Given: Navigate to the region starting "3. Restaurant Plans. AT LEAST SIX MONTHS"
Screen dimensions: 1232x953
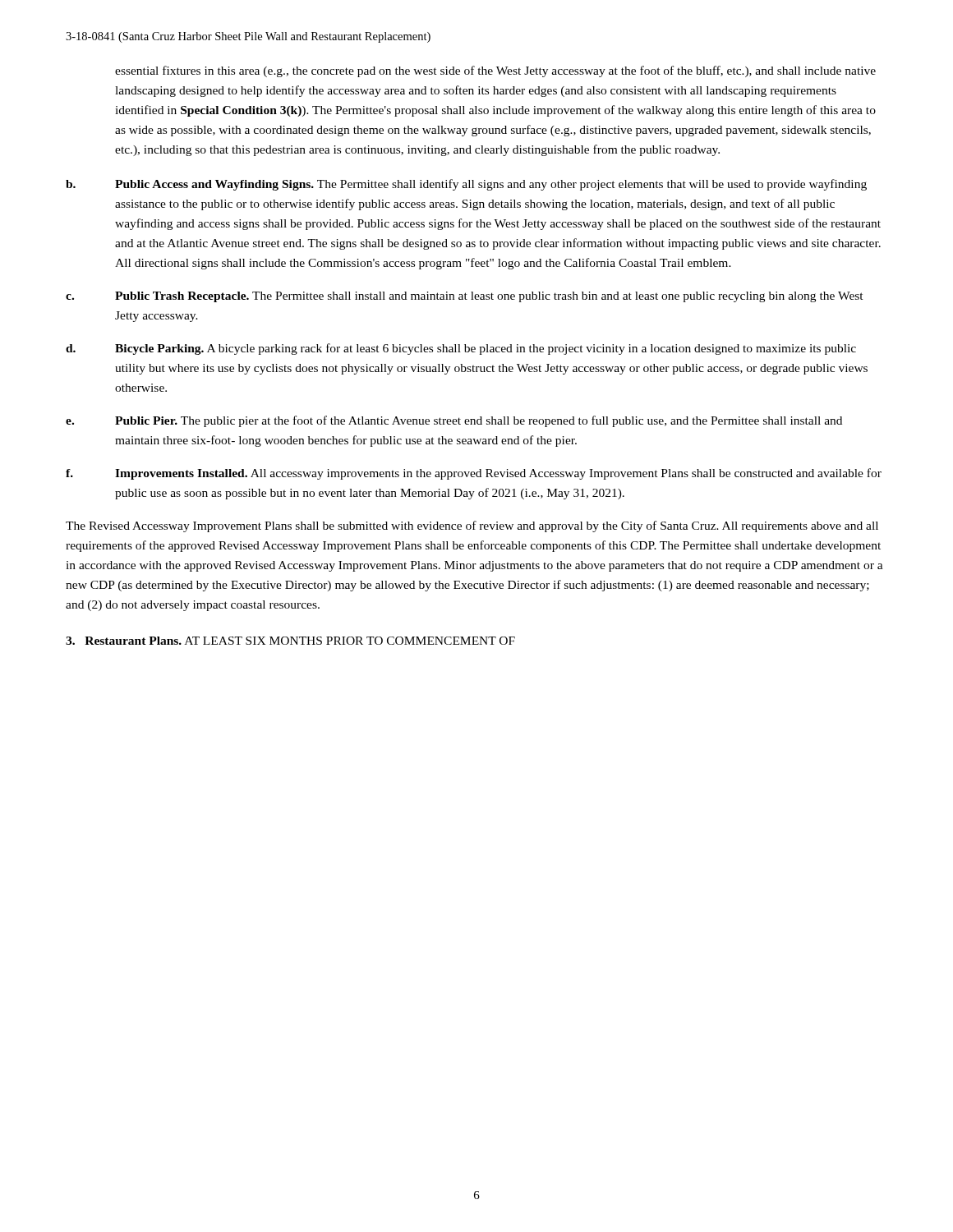Looking at the screenshot, I should pyautogui.click(x=291, y=641).
